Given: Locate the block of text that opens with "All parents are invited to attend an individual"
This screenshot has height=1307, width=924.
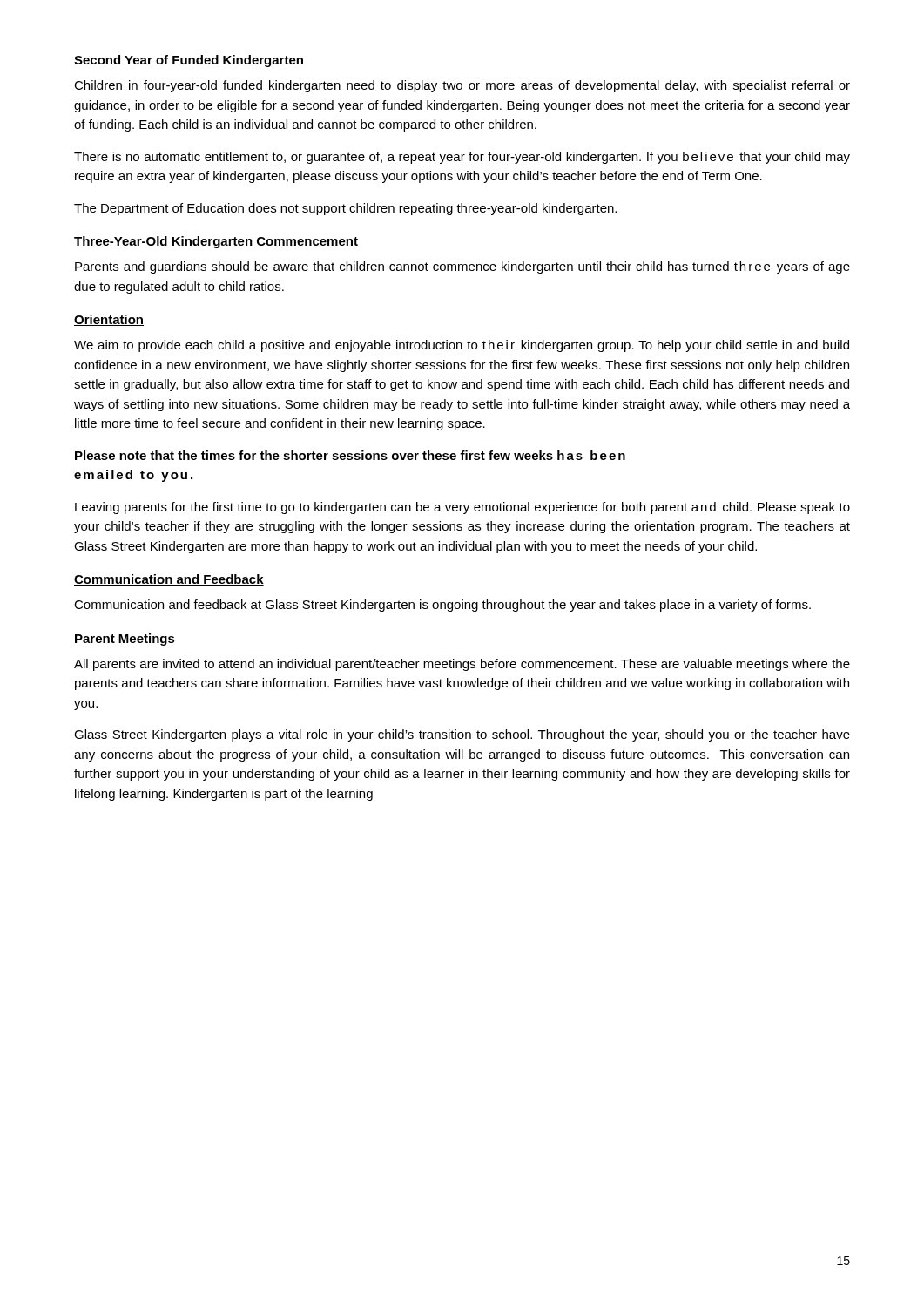Looking at the screenshot, I should pyautogui.click(x=462, y=683).
